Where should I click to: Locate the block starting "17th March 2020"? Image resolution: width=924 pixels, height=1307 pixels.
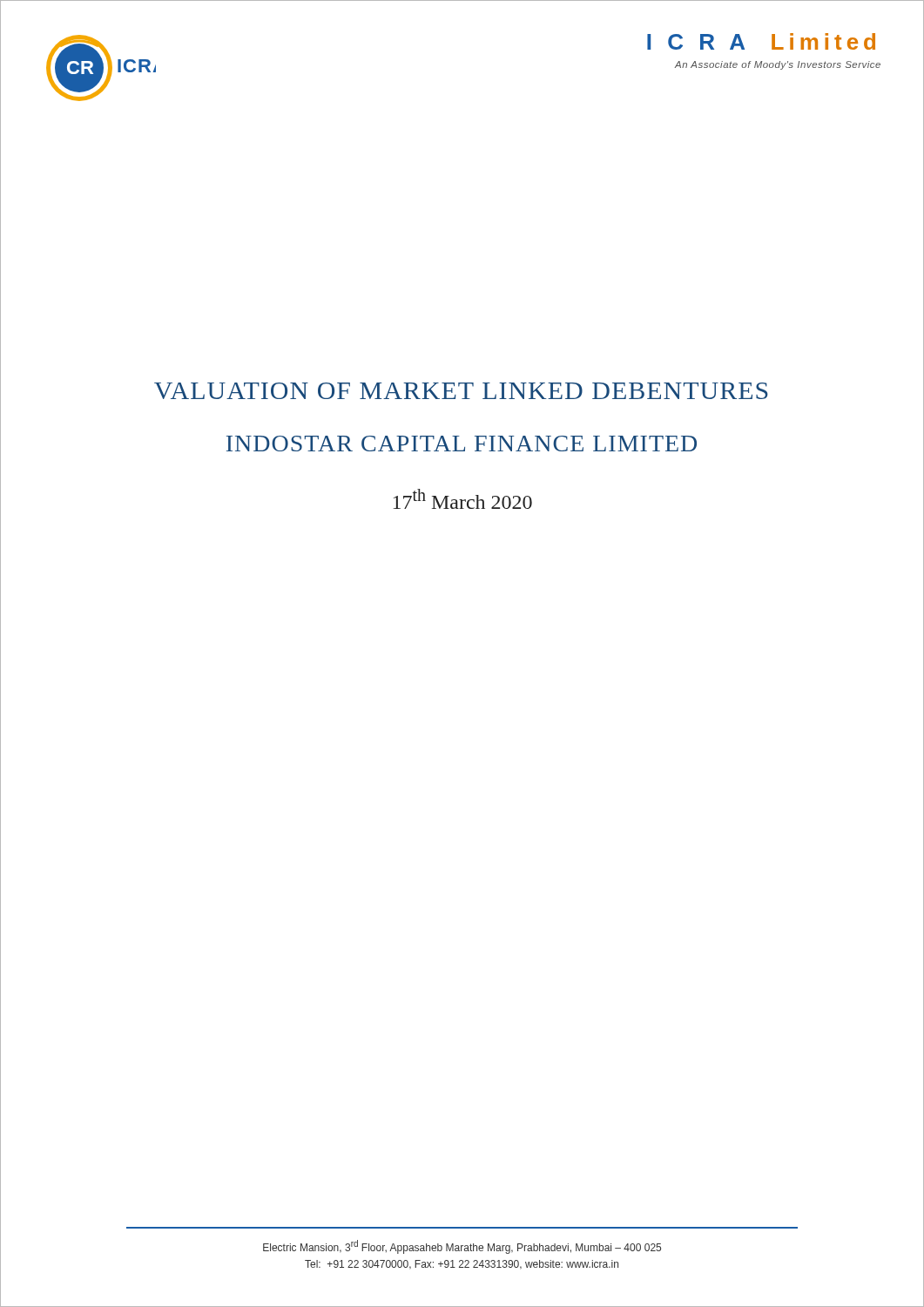coord(462,499)
